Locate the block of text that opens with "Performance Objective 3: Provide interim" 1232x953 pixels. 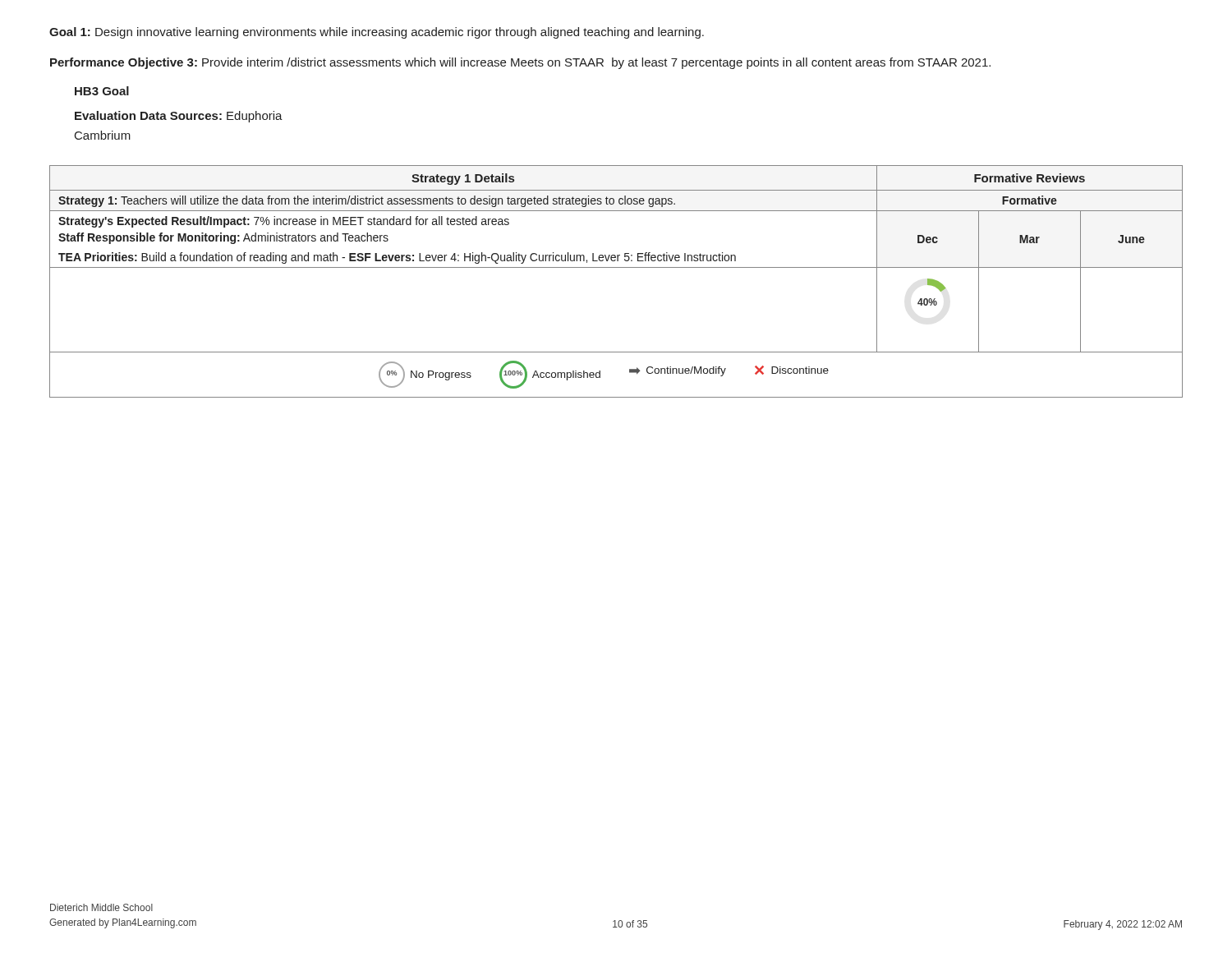click(x=521, y=62)
